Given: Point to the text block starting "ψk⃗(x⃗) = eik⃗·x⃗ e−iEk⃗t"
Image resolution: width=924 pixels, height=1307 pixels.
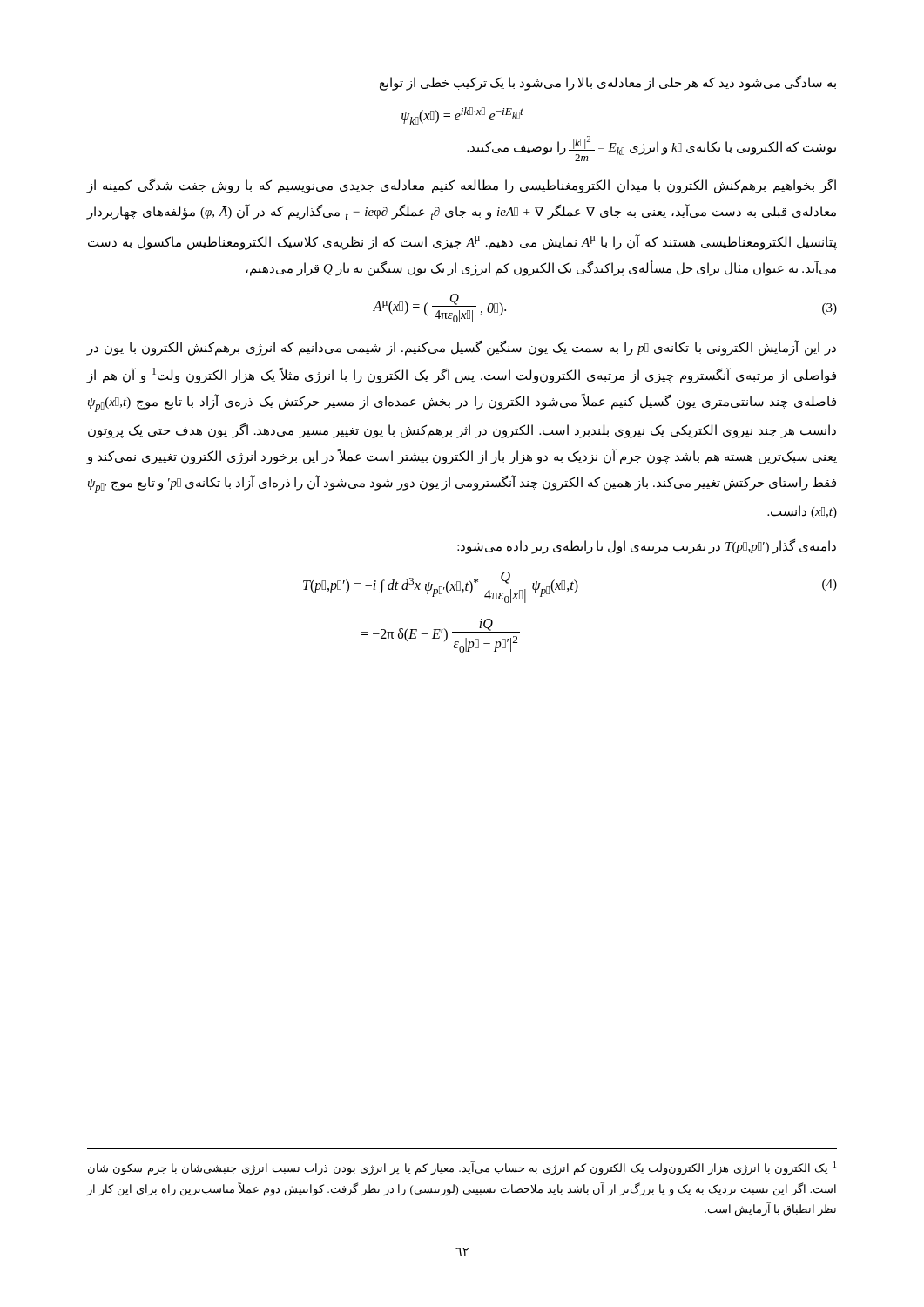Looking at the screenshot, I should (x=462, y=116).
